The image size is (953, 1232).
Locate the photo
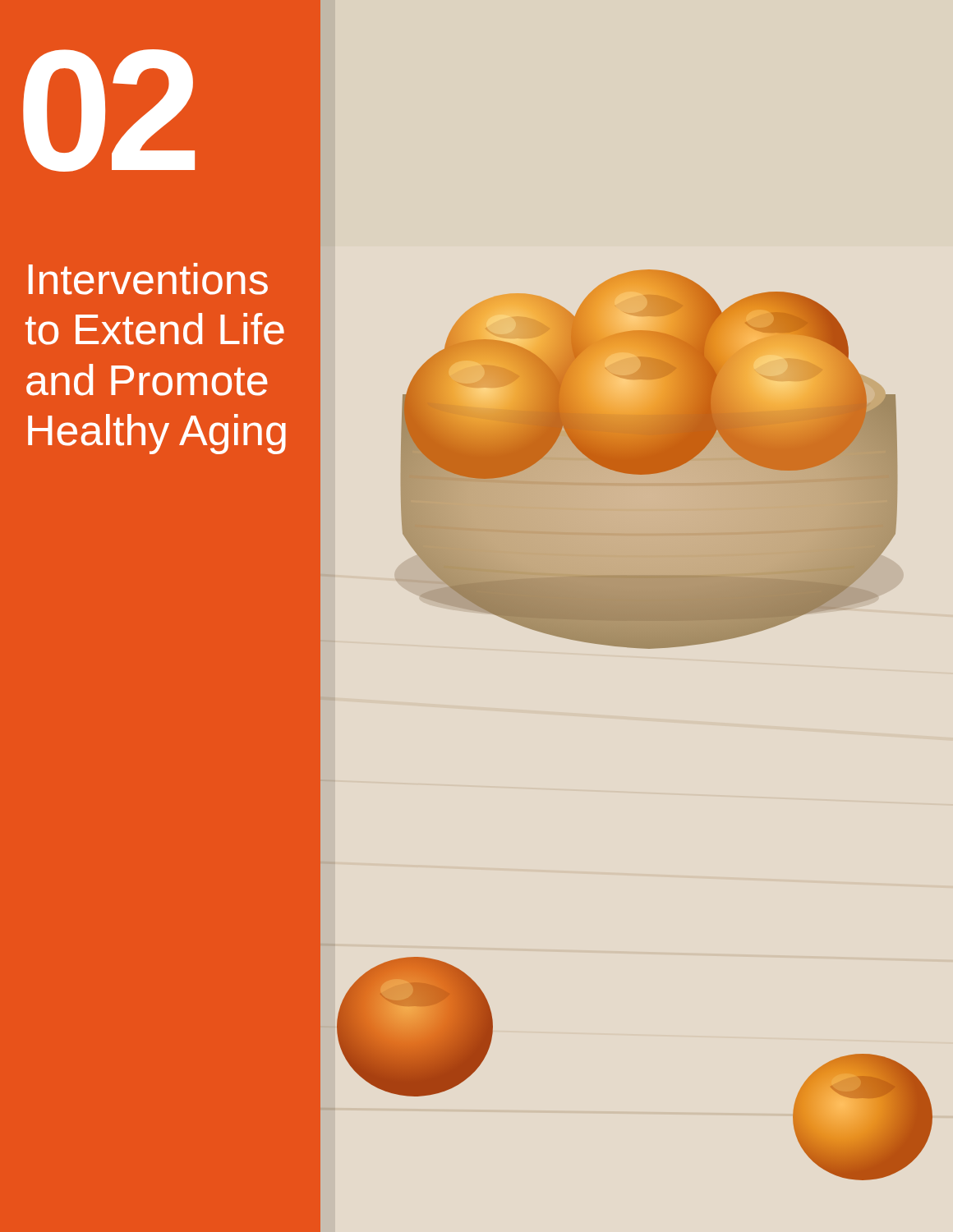tap(637, 616)
